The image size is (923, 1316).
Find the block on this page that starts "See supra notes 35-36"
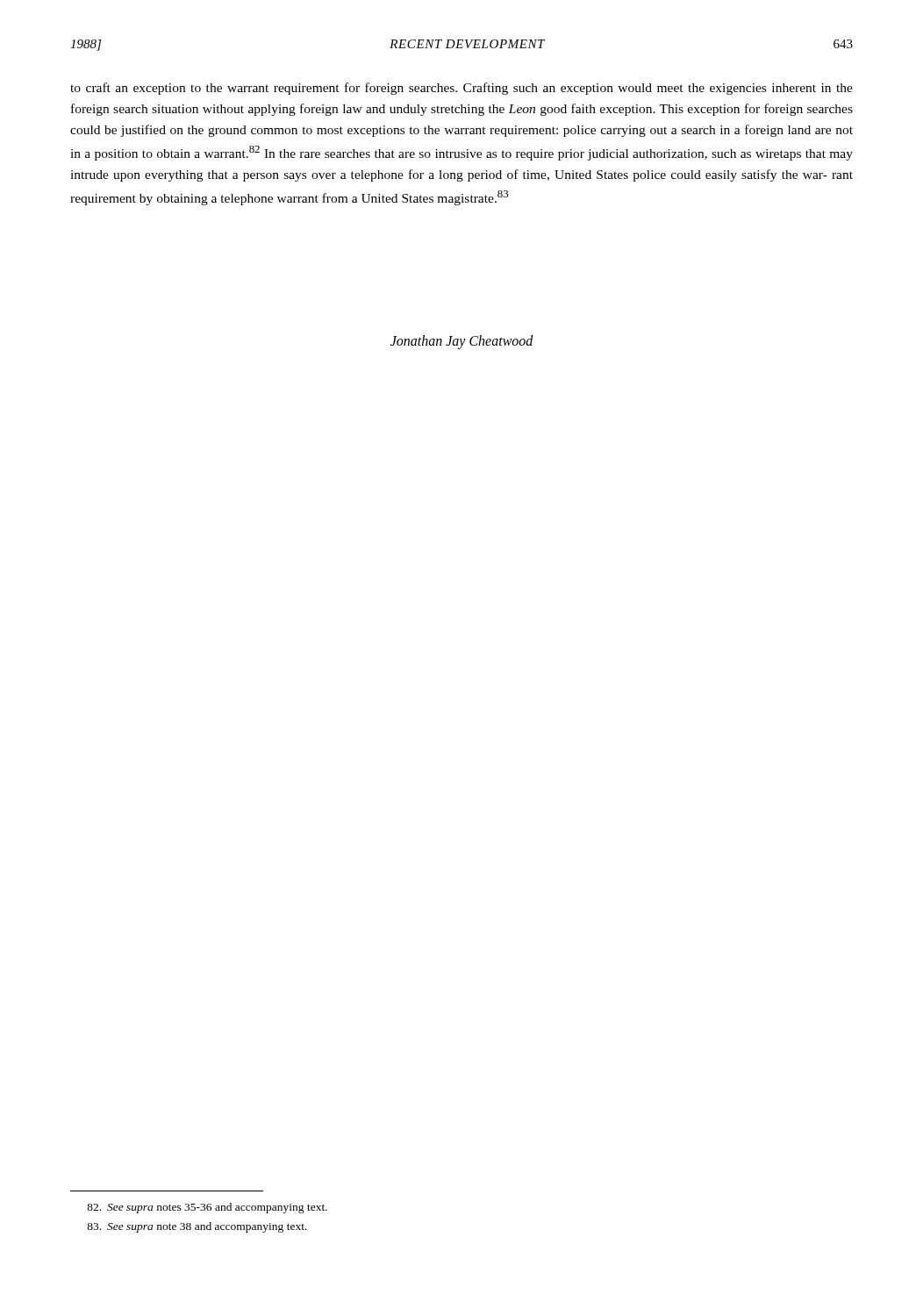pos(199,1207)
